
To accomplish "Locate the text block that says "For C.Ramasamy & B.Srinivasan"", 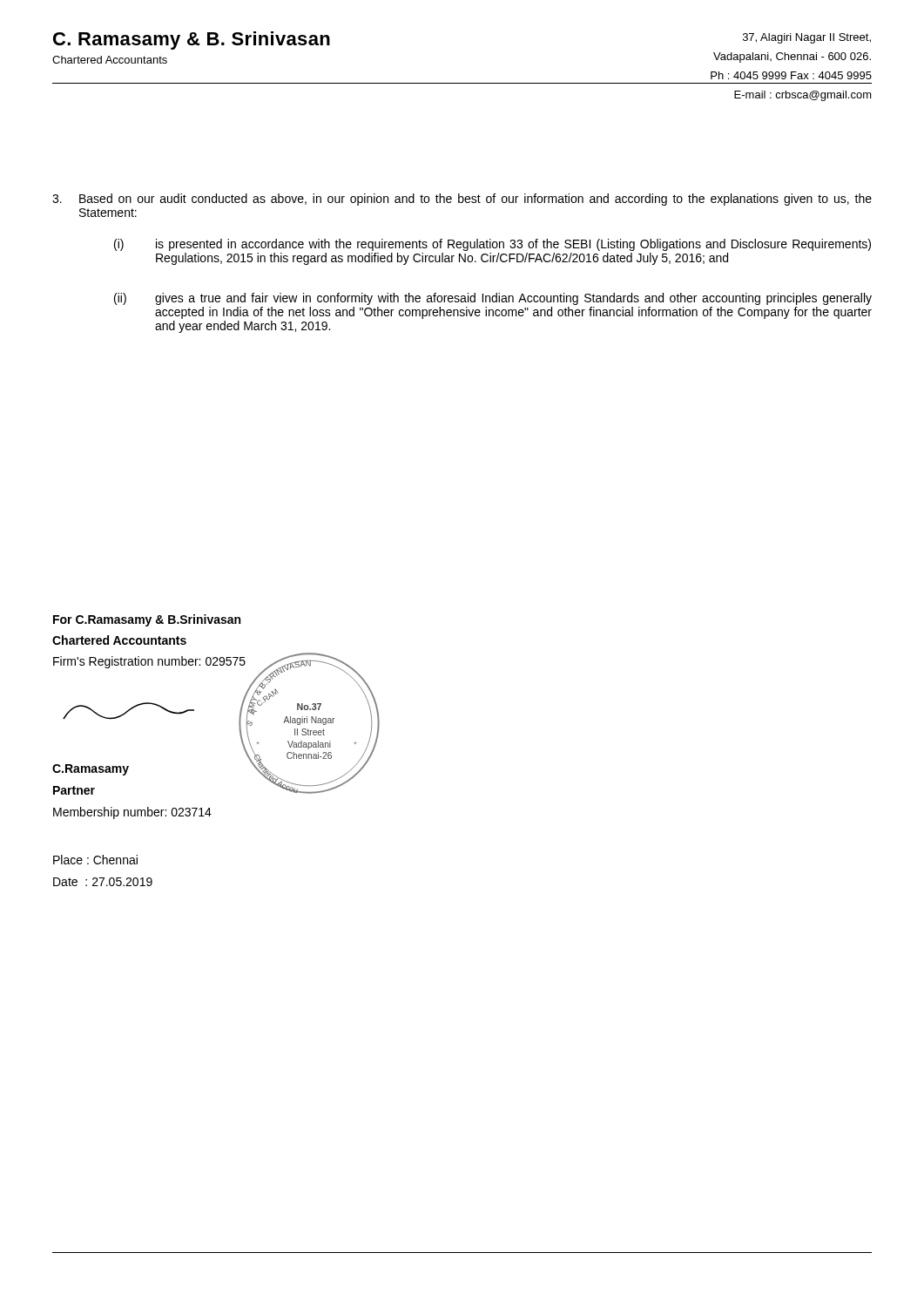I will point(149,640).
